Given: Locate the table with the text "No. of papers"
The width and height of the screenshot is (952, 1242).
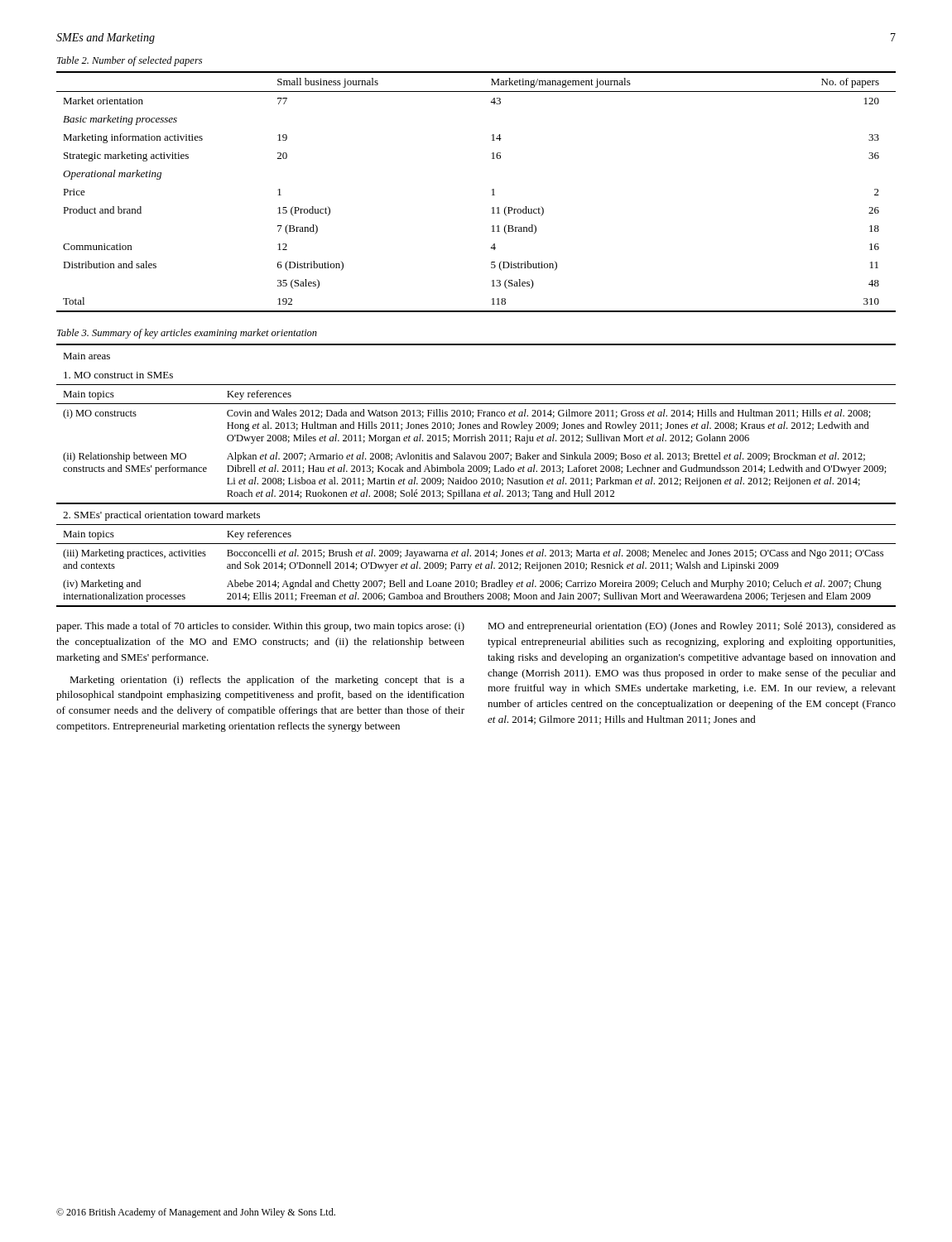Looking at the screenshot, I should [476, 192].
